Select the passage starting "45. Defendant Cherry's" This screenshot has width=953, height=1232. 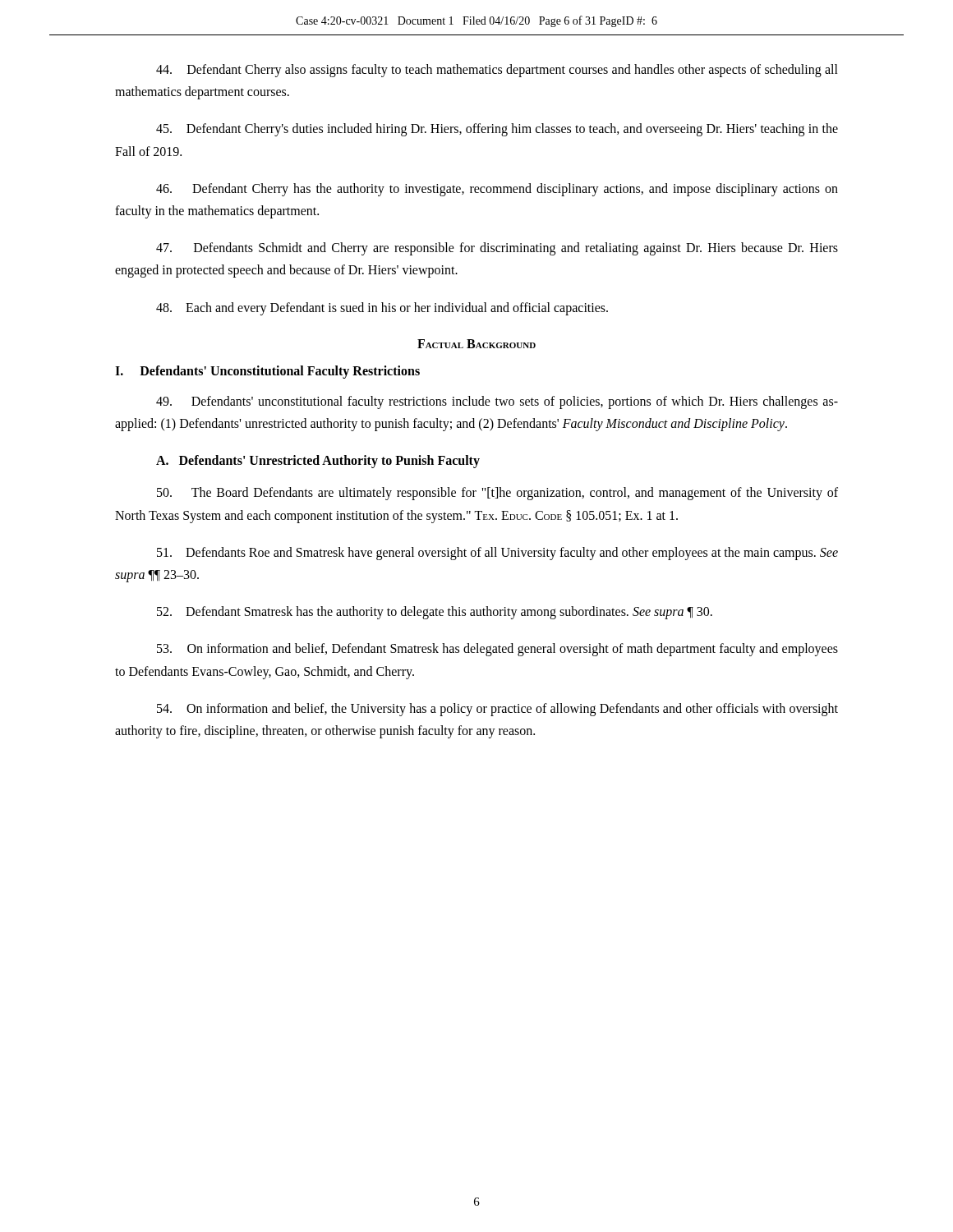[x=476, y=140]
